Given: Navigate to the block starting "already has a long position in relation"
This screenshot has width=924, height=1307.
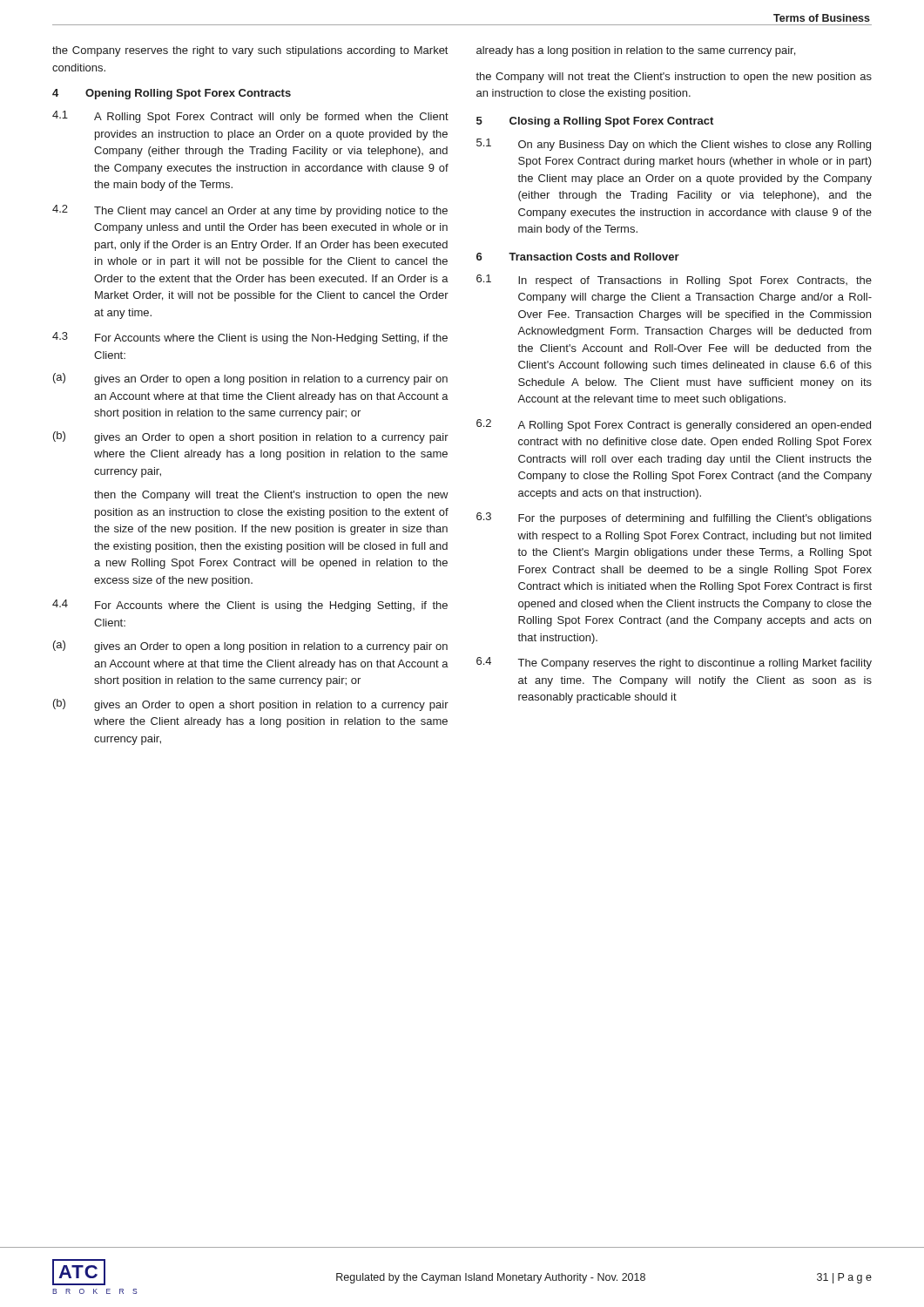Looking at the screenshot, I should pos(636,50).
